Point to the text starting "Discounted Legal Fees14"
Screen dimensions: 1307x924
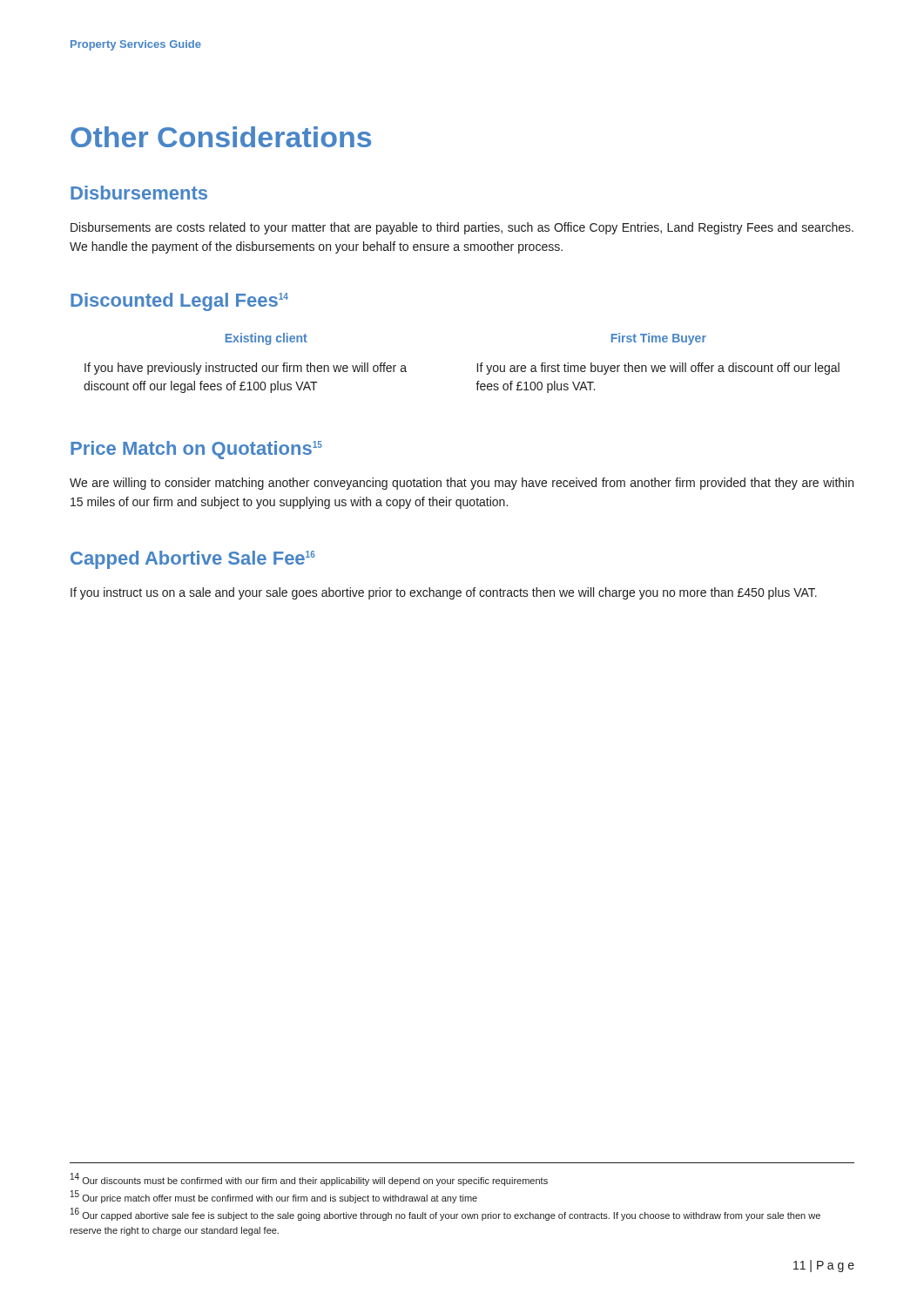179,302
